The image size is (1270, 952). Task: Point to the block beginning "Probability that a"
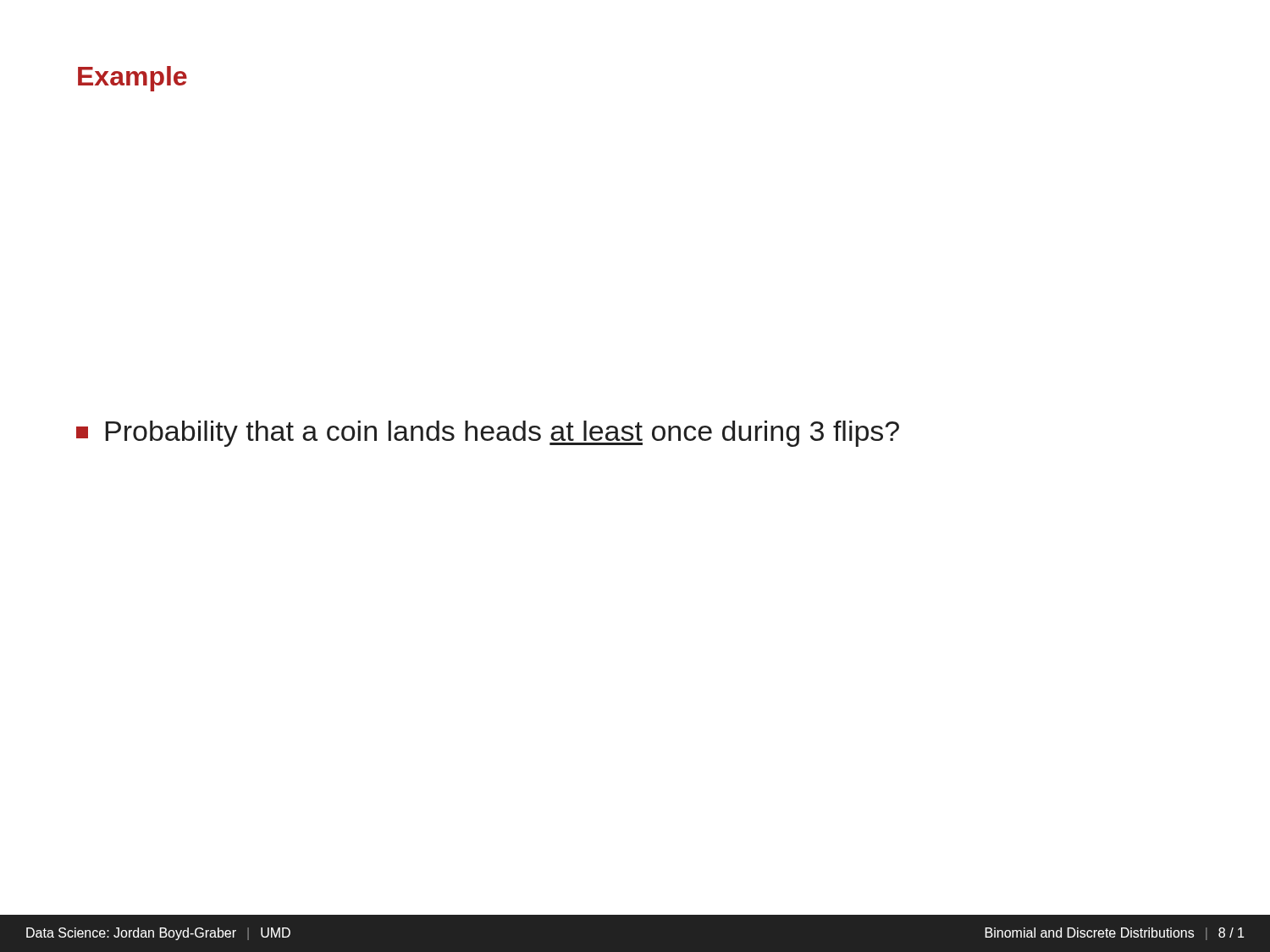click(488, 431)
